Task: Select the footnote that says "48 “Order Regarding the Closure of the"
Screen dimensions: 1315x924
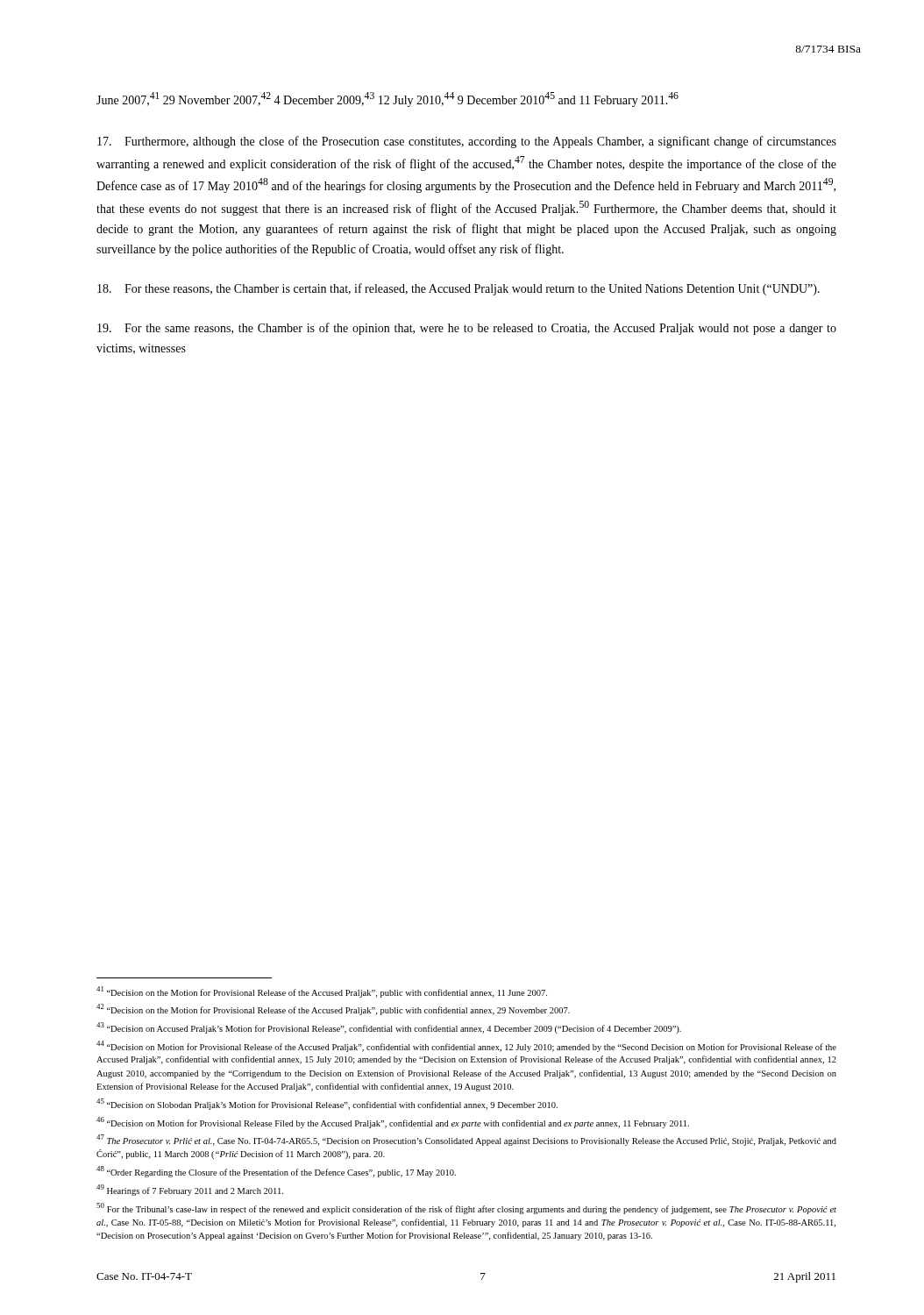Action: pos(276,1171)
